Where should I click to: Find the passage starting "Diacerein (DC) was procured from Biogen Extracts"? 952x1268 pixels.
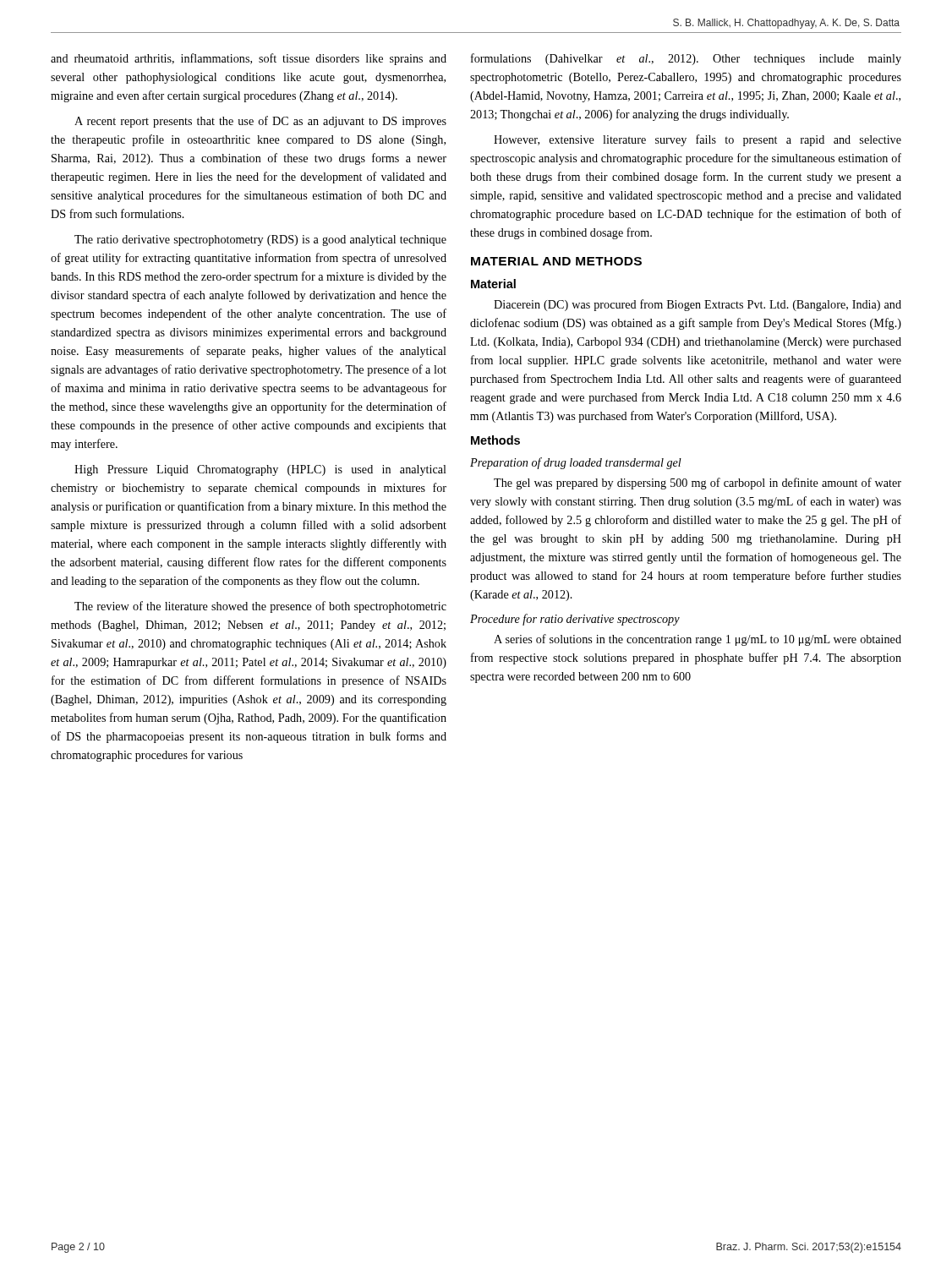(x=686, y=360)
